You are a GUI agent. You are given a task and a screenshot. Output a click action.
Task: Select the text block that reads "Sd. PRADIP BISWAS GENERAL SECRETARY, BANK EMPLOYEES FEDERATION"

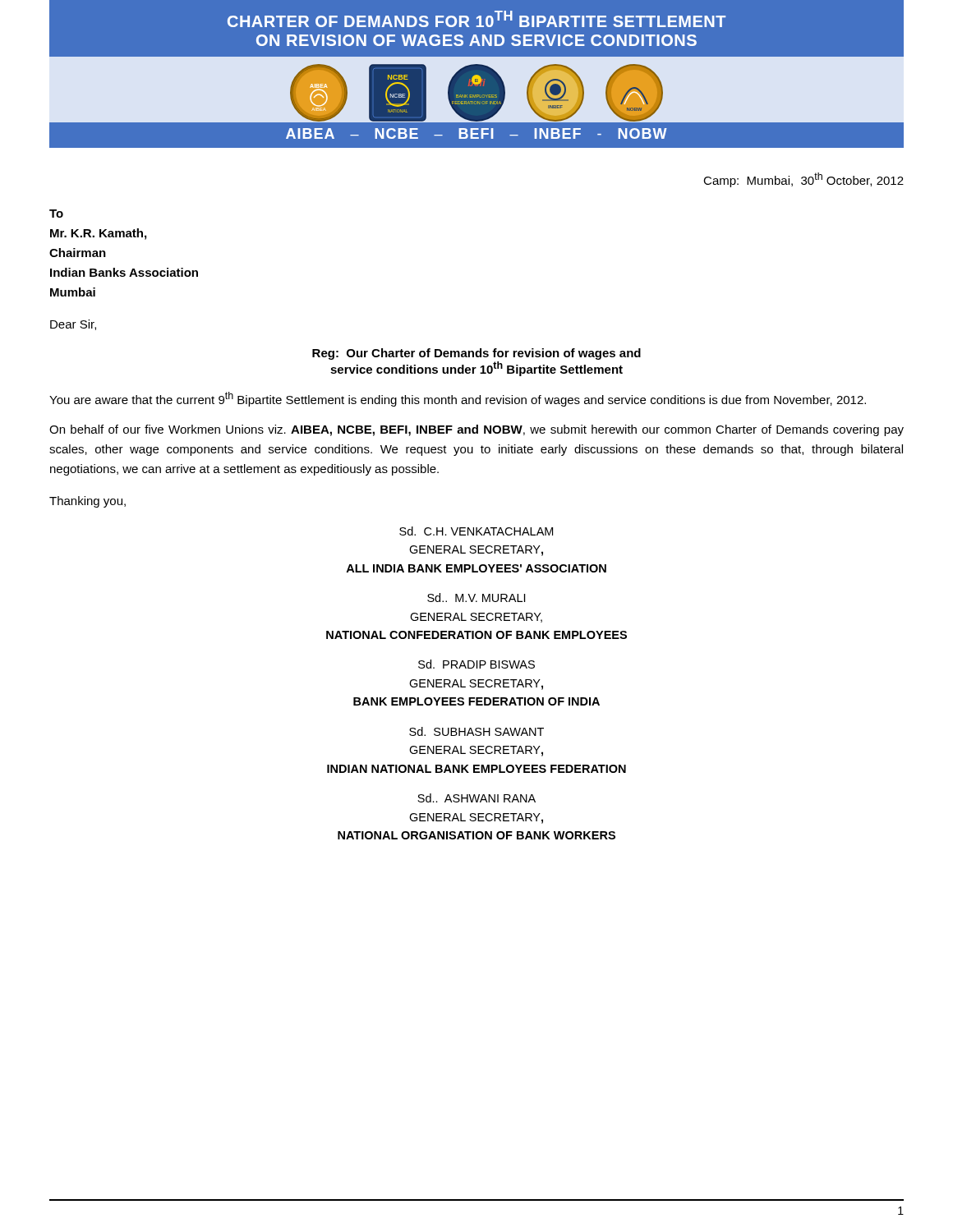[476, 683]
